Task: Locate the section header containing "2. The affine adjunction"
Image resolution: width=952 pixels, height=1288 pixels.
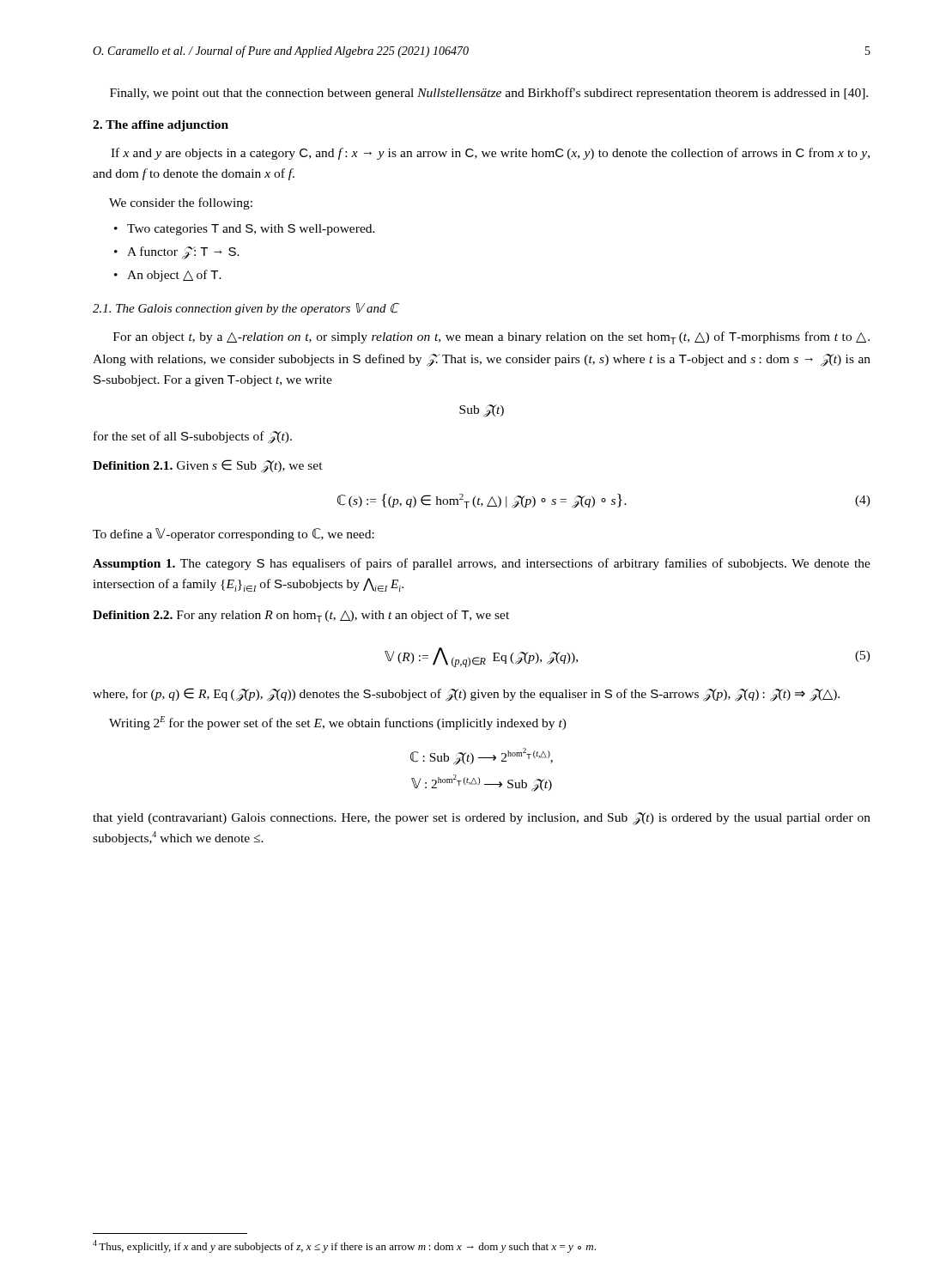Action: 161,124
